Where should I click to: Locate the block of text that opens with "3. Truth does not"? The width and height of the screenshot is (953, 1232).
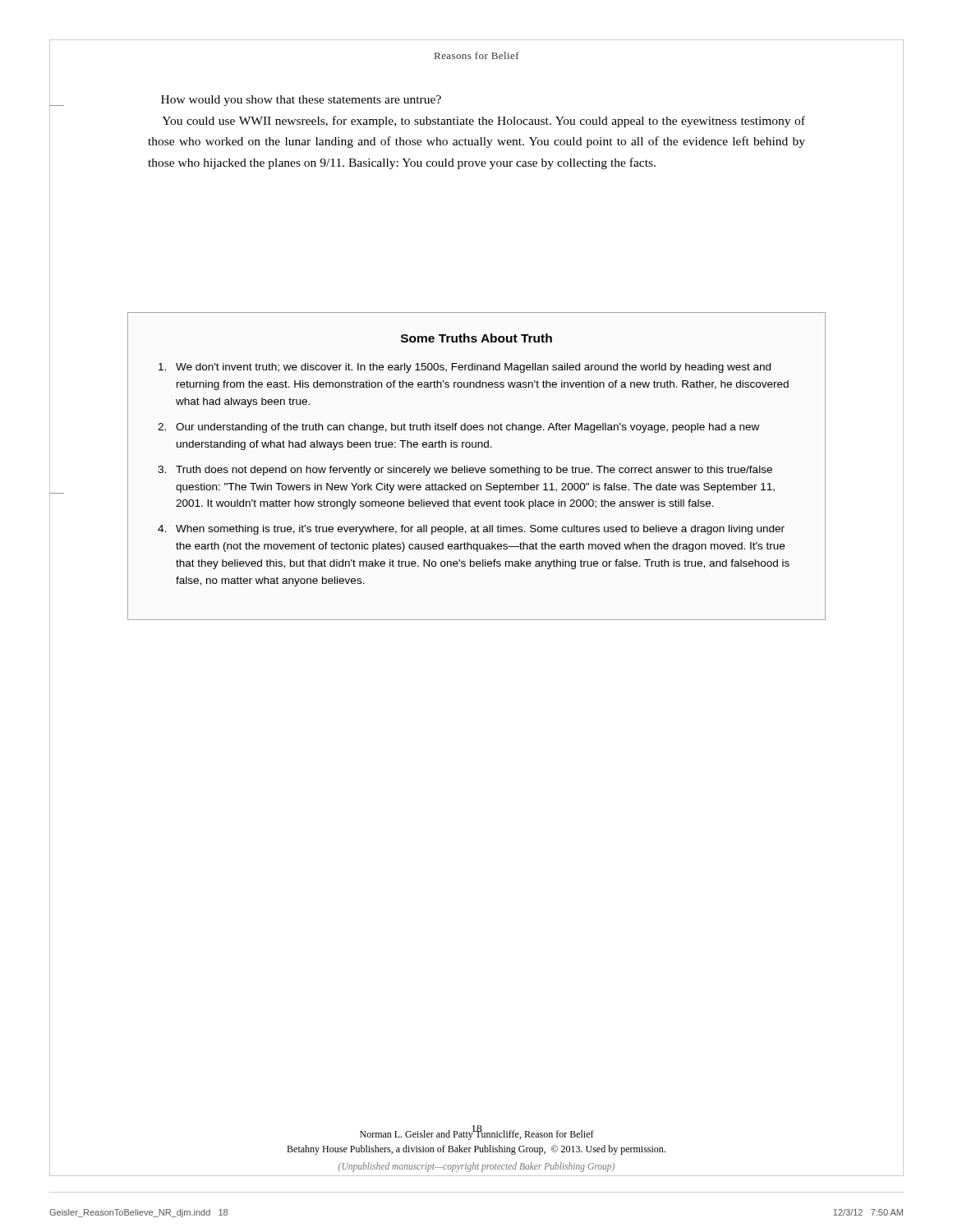point(476,487)
